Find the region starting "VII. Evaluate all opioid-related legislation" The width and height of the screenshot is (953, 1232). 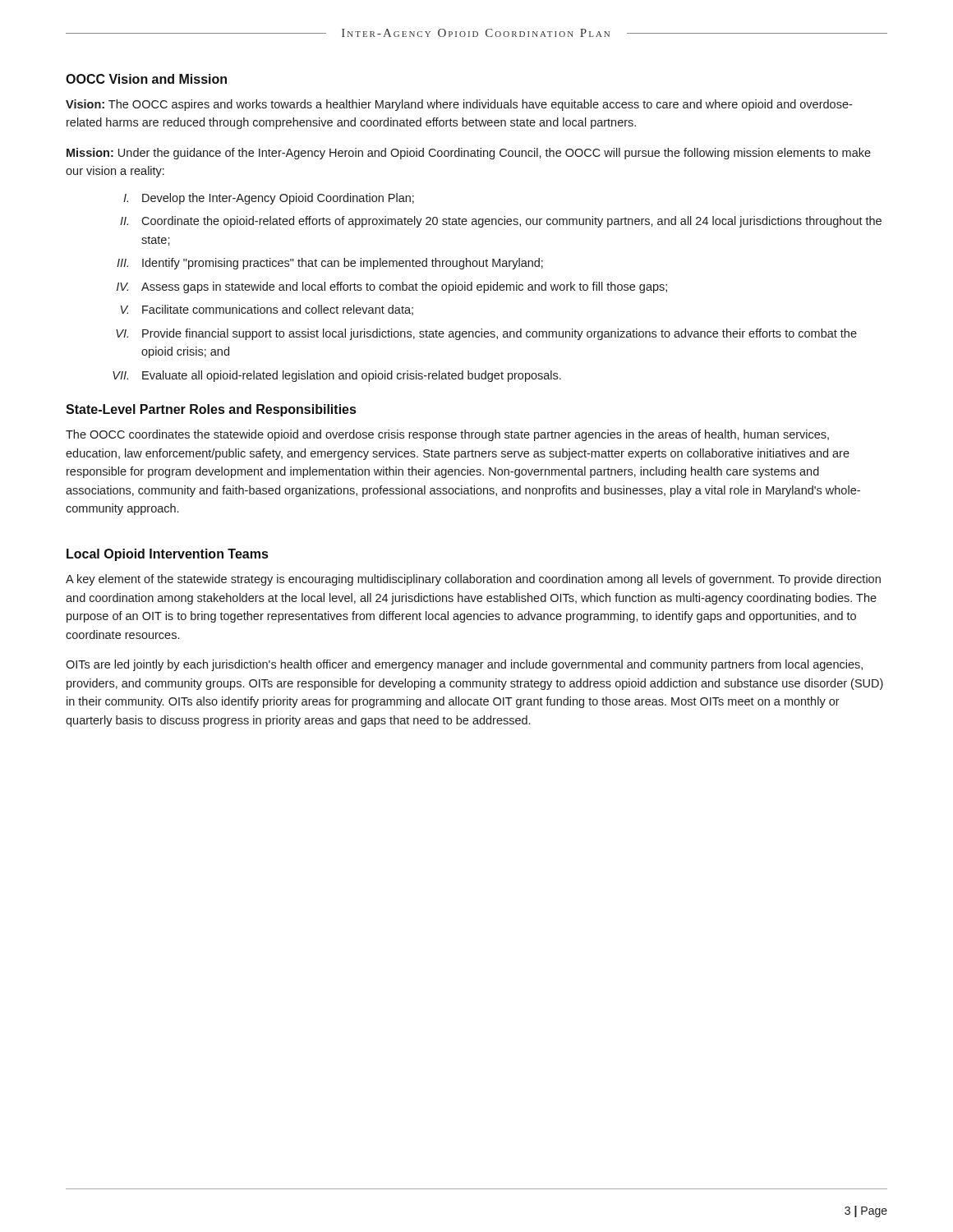tap(489, 375)
